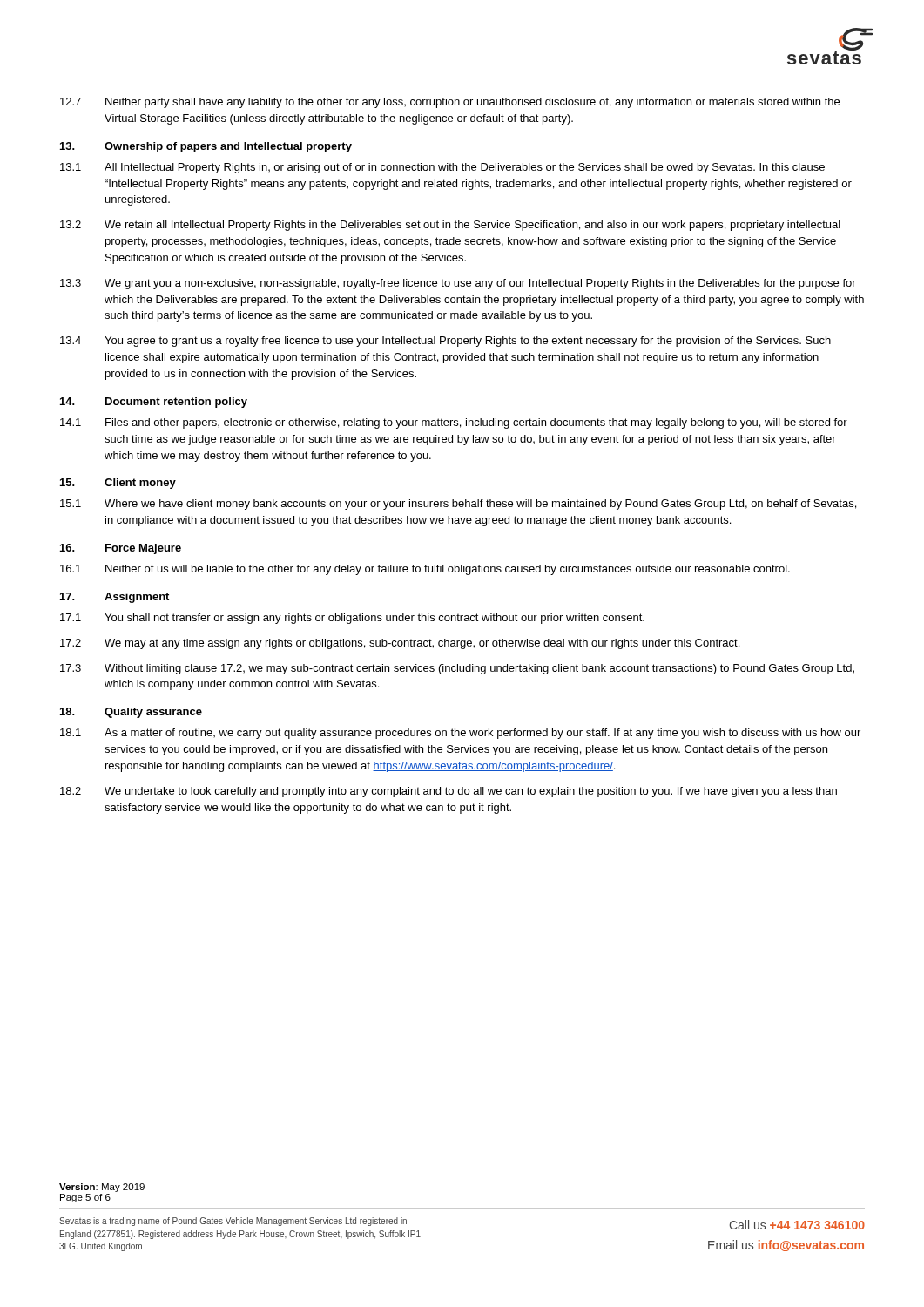Locate the section header with the text "15. Client money"

pyautogui.click(x=118, y=484)
